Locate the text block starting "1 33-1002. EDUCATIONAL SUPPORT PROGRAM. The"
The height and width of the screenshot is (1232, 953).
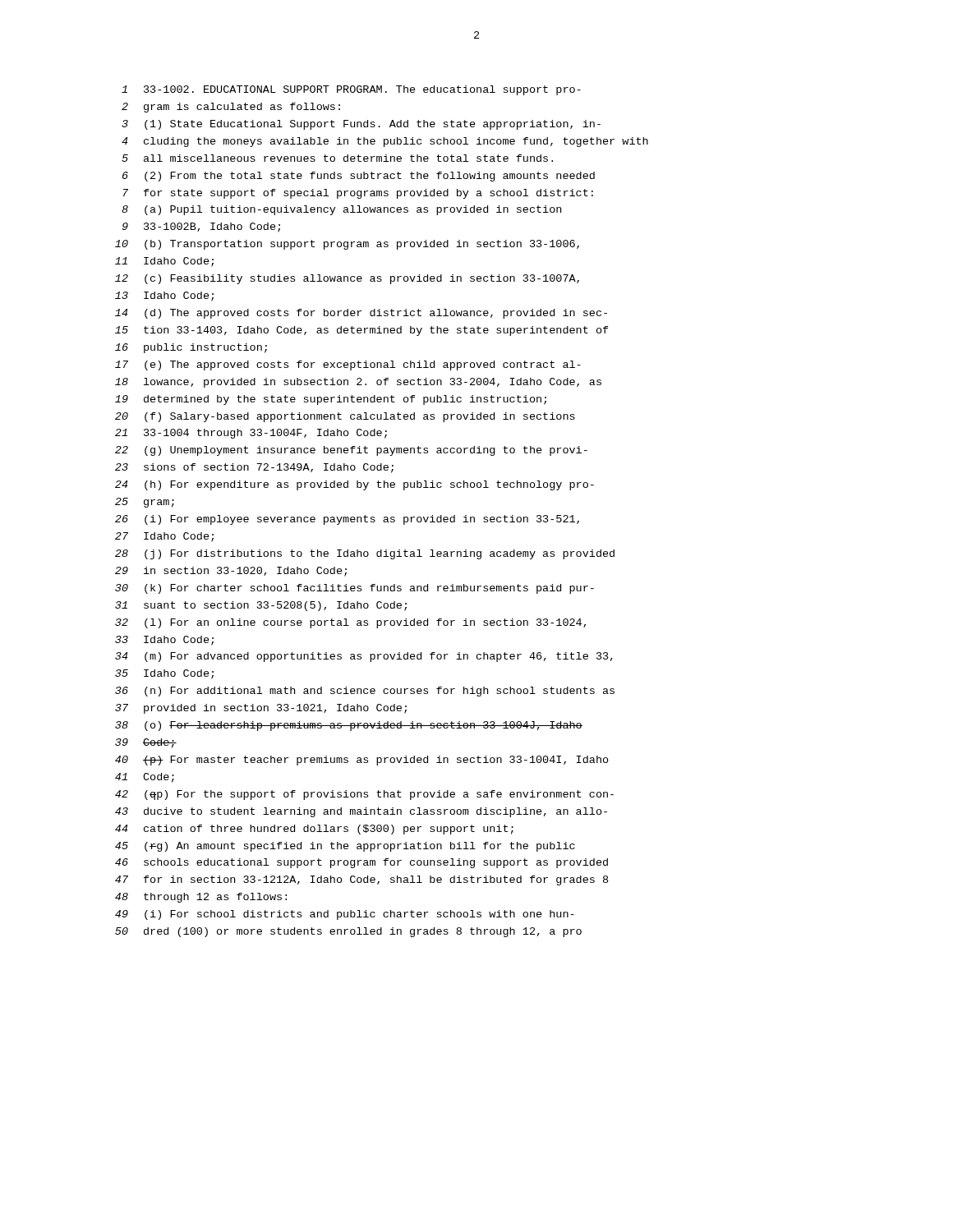475,512
